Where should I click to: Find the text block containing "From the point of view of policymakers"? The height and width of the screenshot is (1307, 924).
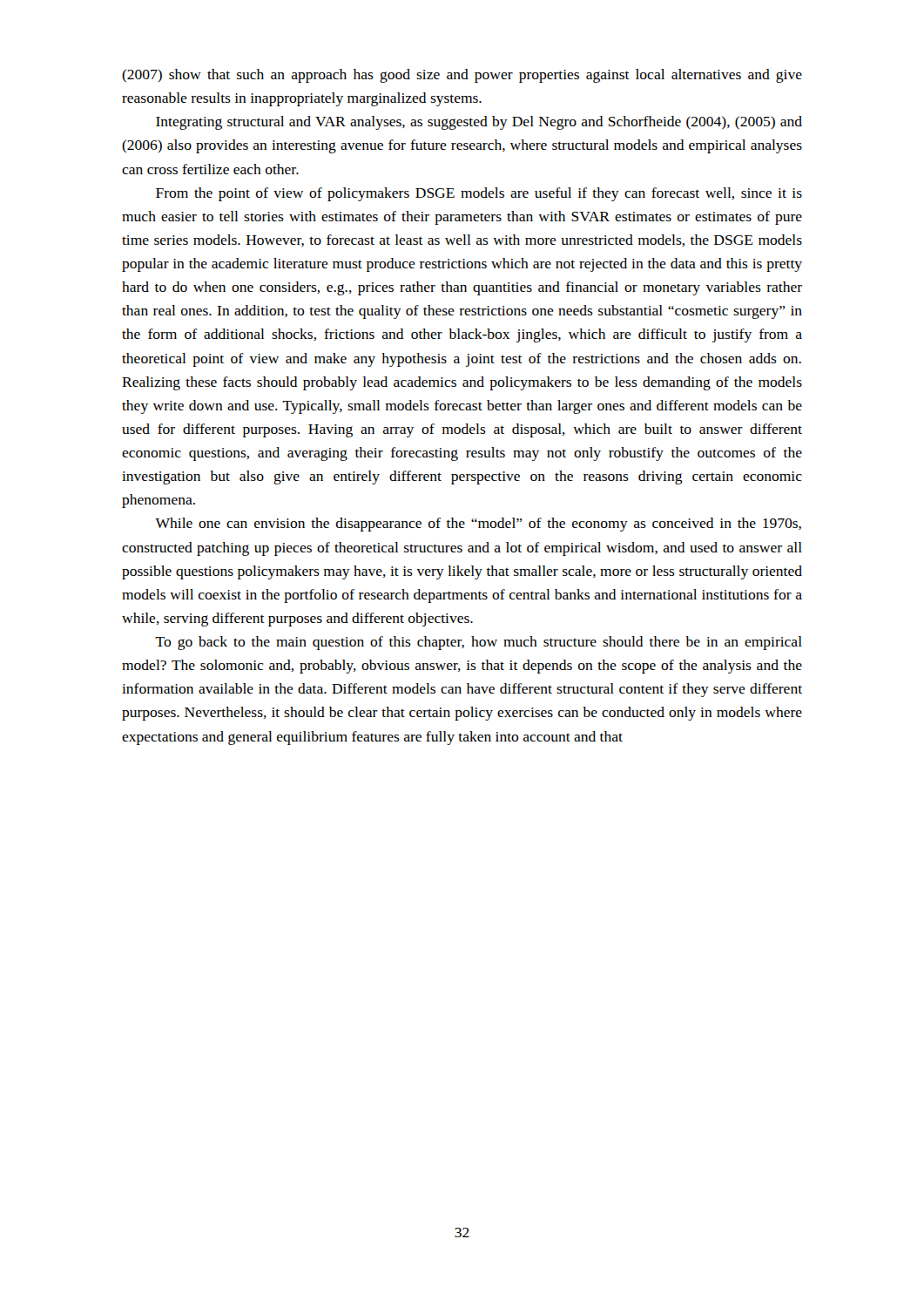(x=462, y=346)
